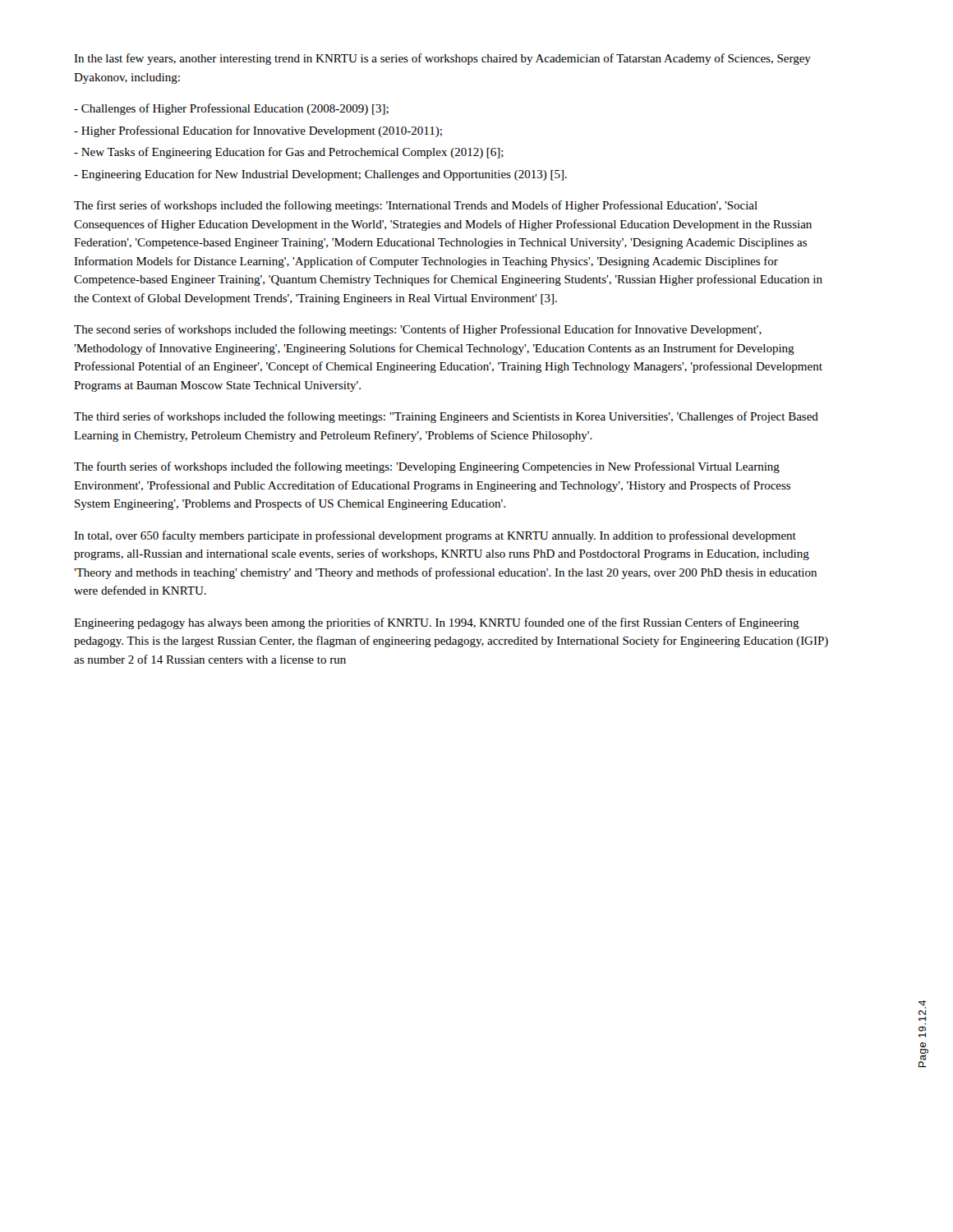Select the passage starting "Engineering Education for"

pyautogui.click(x=321, y=174)
